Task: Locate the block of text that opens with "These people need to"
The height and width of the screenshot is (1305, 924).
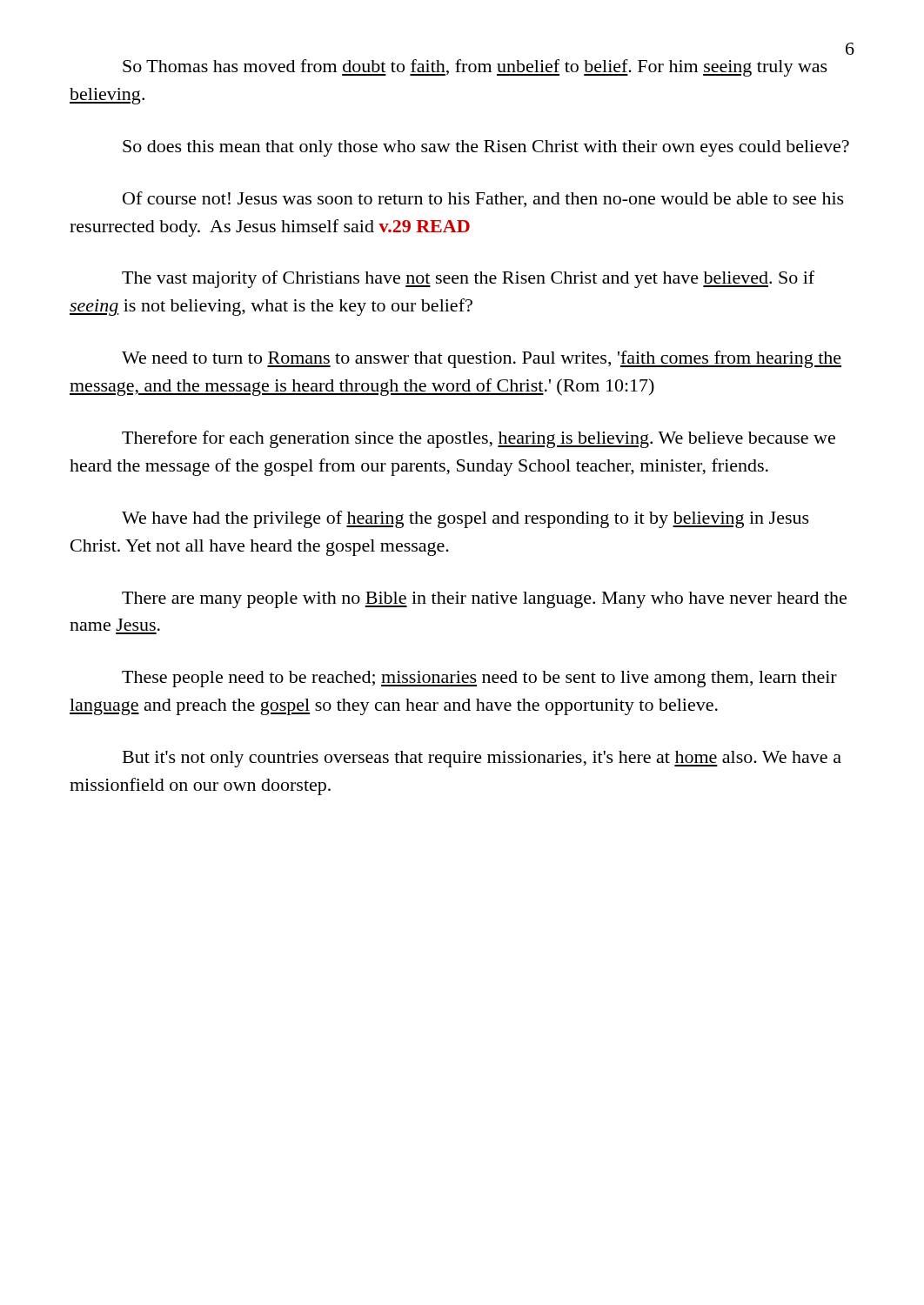Action: (453, 691)
